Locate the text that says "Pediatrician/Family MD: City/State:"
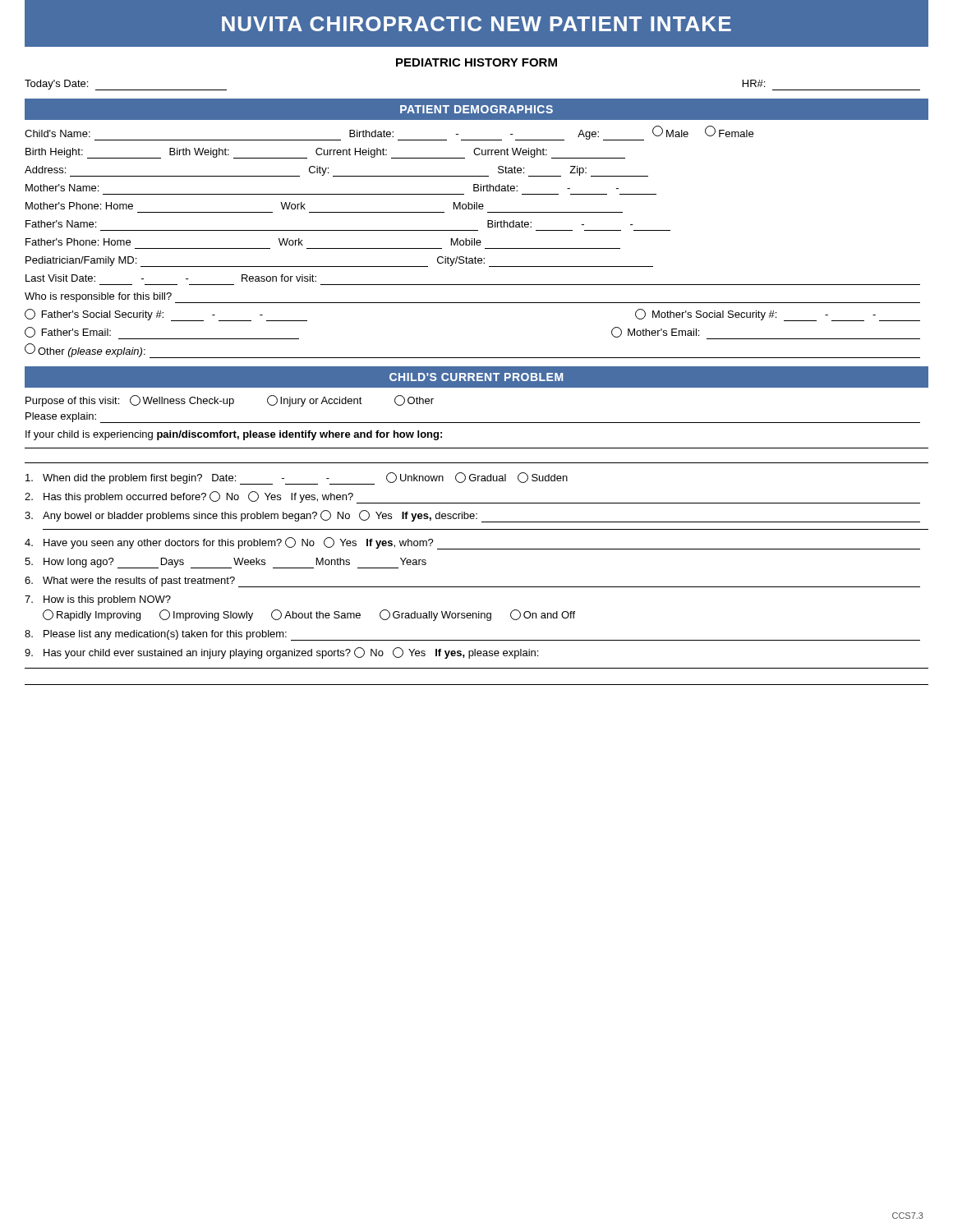953x1232 pixels. pos(476,260)
